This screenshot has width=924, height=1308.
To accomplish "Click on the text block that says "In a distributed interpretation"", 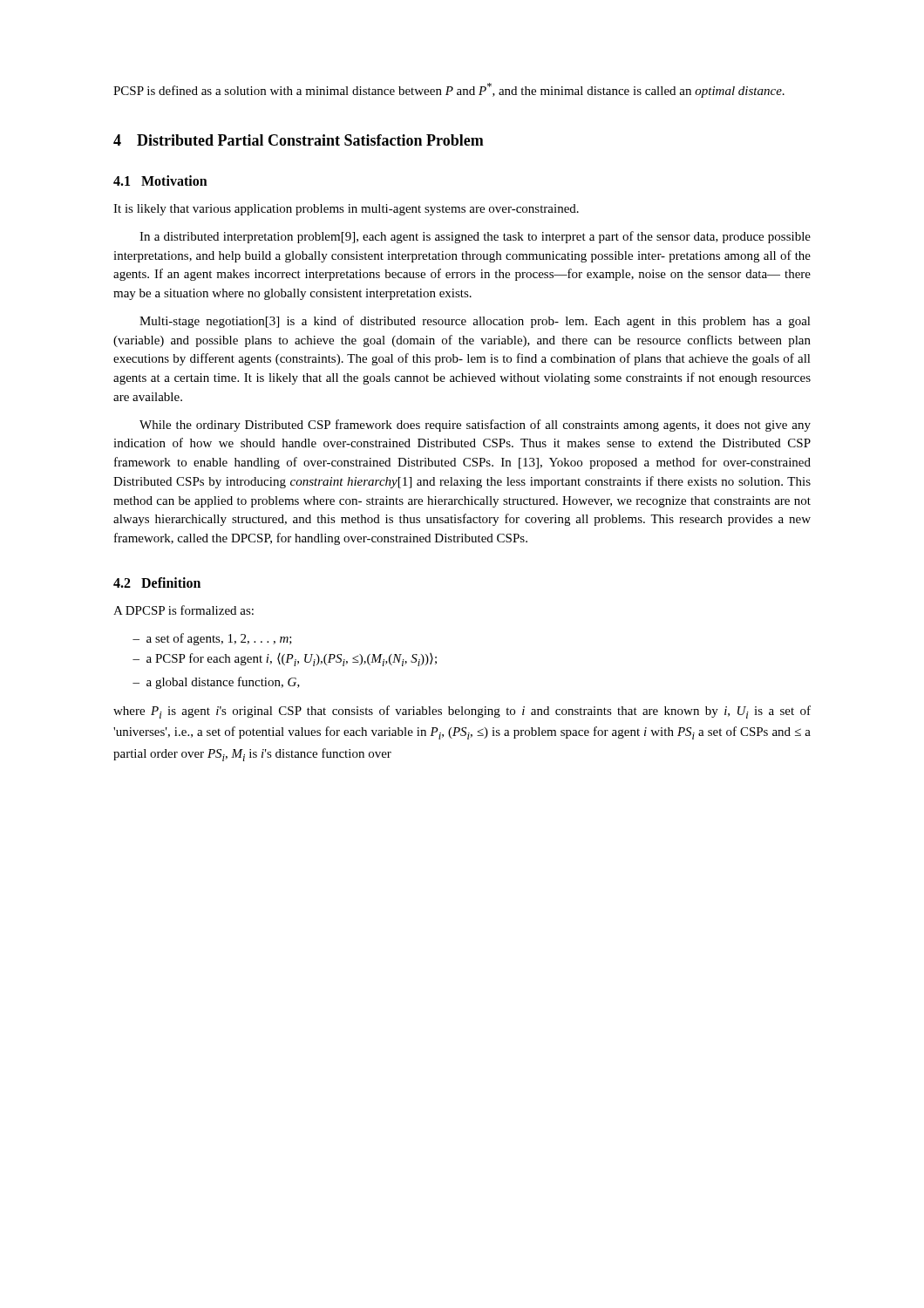I will click(462, 265).
